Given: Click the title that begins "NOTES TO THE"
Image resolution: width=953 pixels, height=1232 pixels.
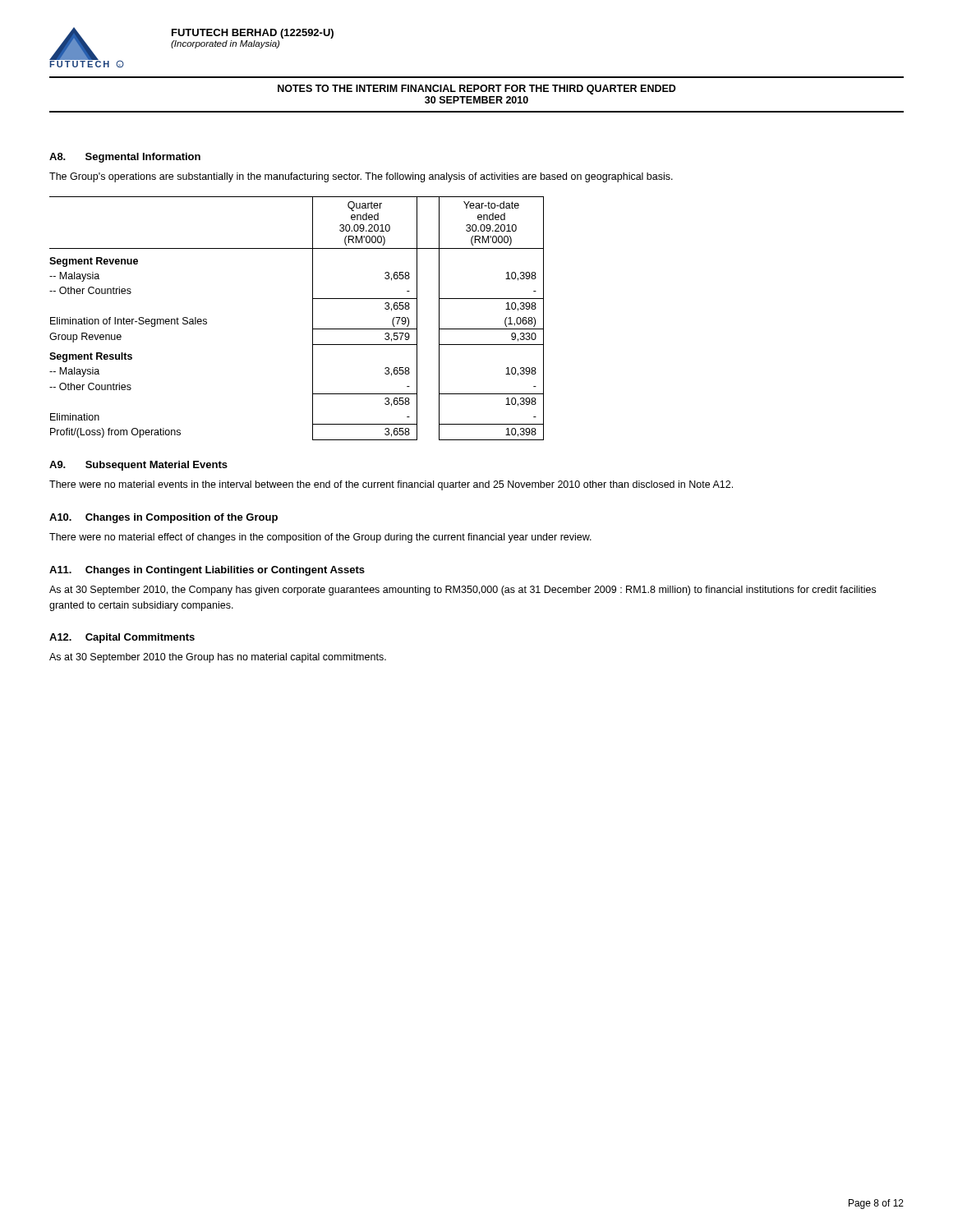Looking at the screenshot, I should pos(476,94).
